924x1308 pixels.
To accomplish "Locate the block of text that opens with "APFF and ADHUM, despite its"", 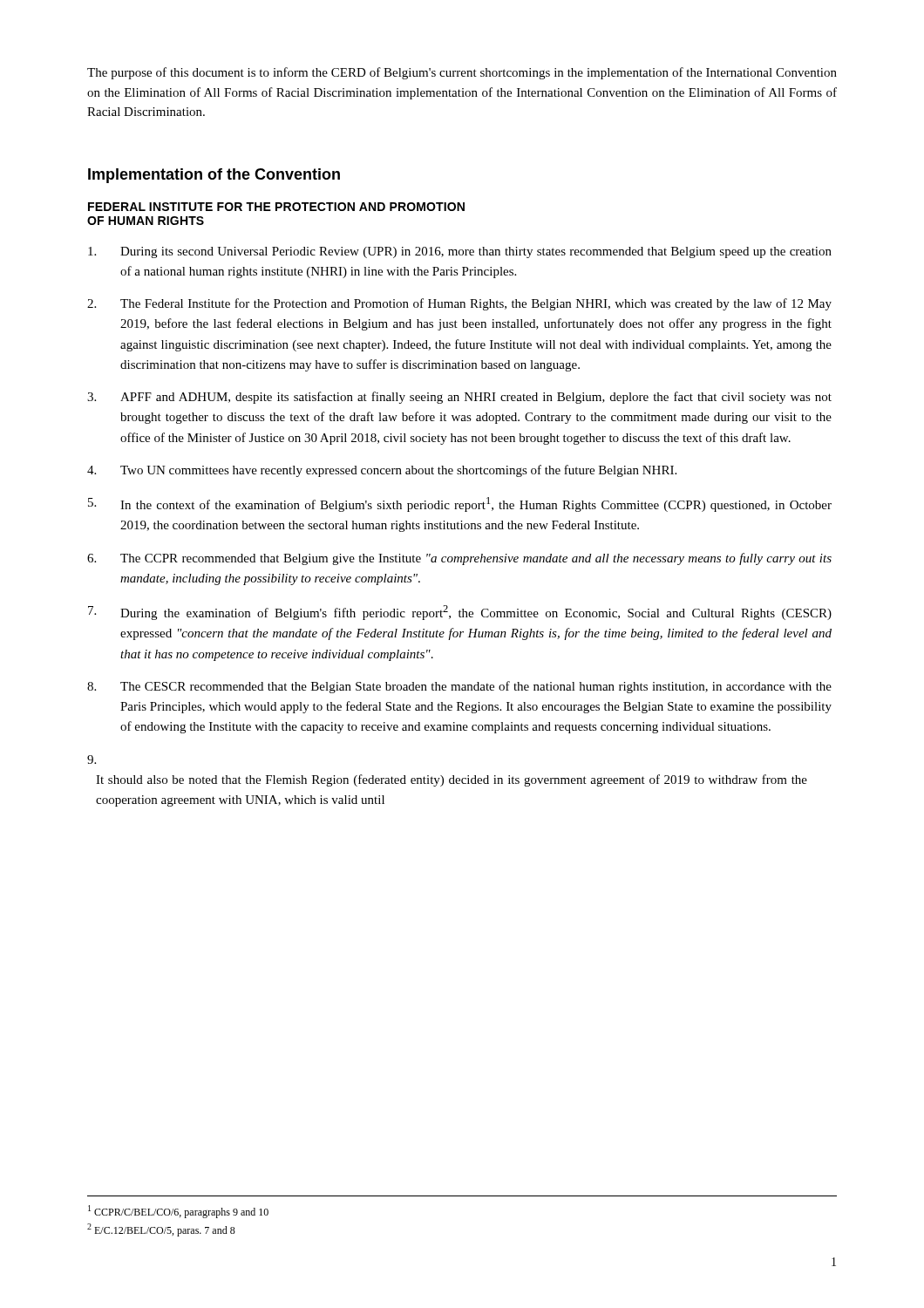I will 459,418.
